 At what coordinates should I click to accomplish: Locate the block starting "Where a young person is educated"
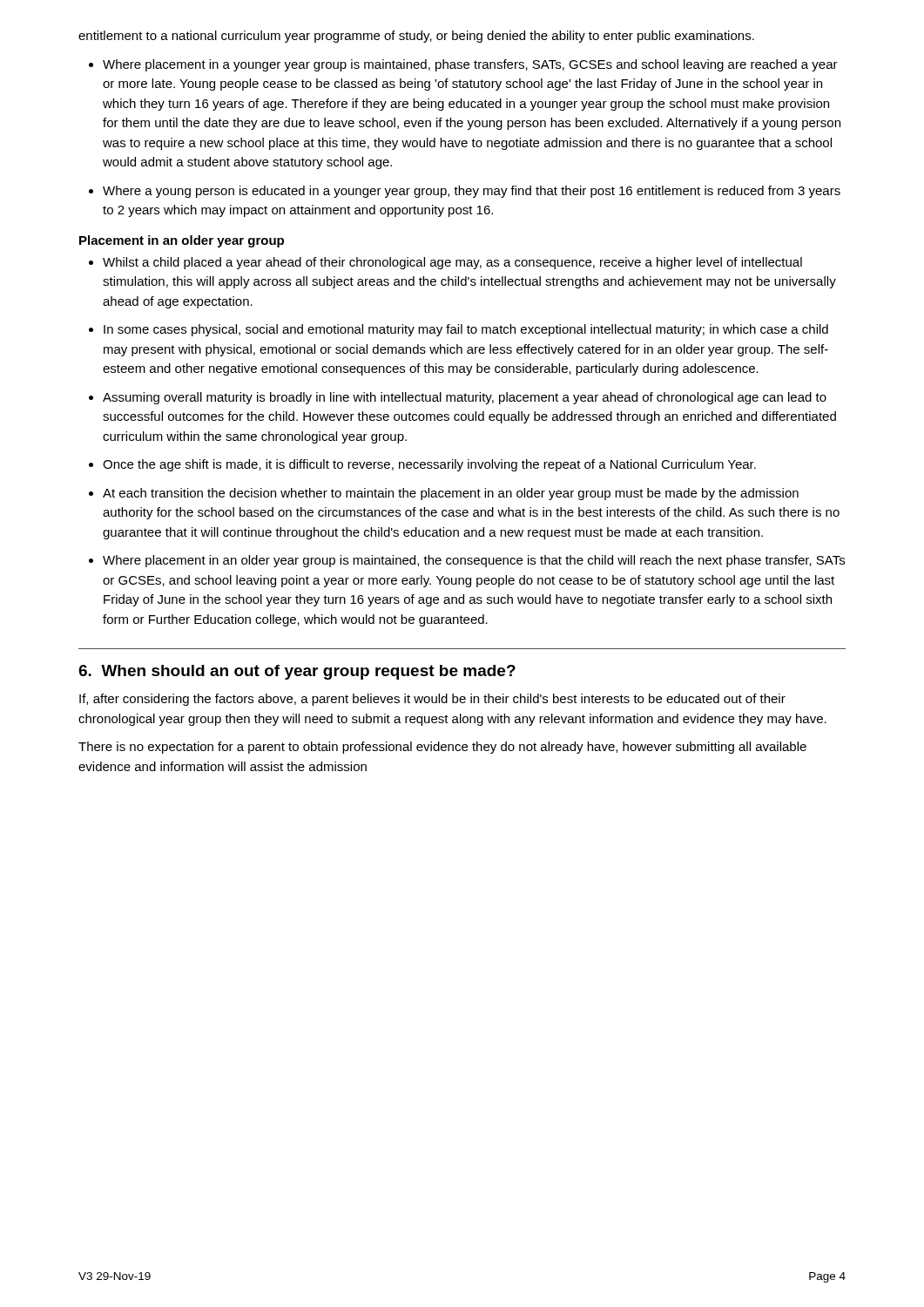point(474,200)
